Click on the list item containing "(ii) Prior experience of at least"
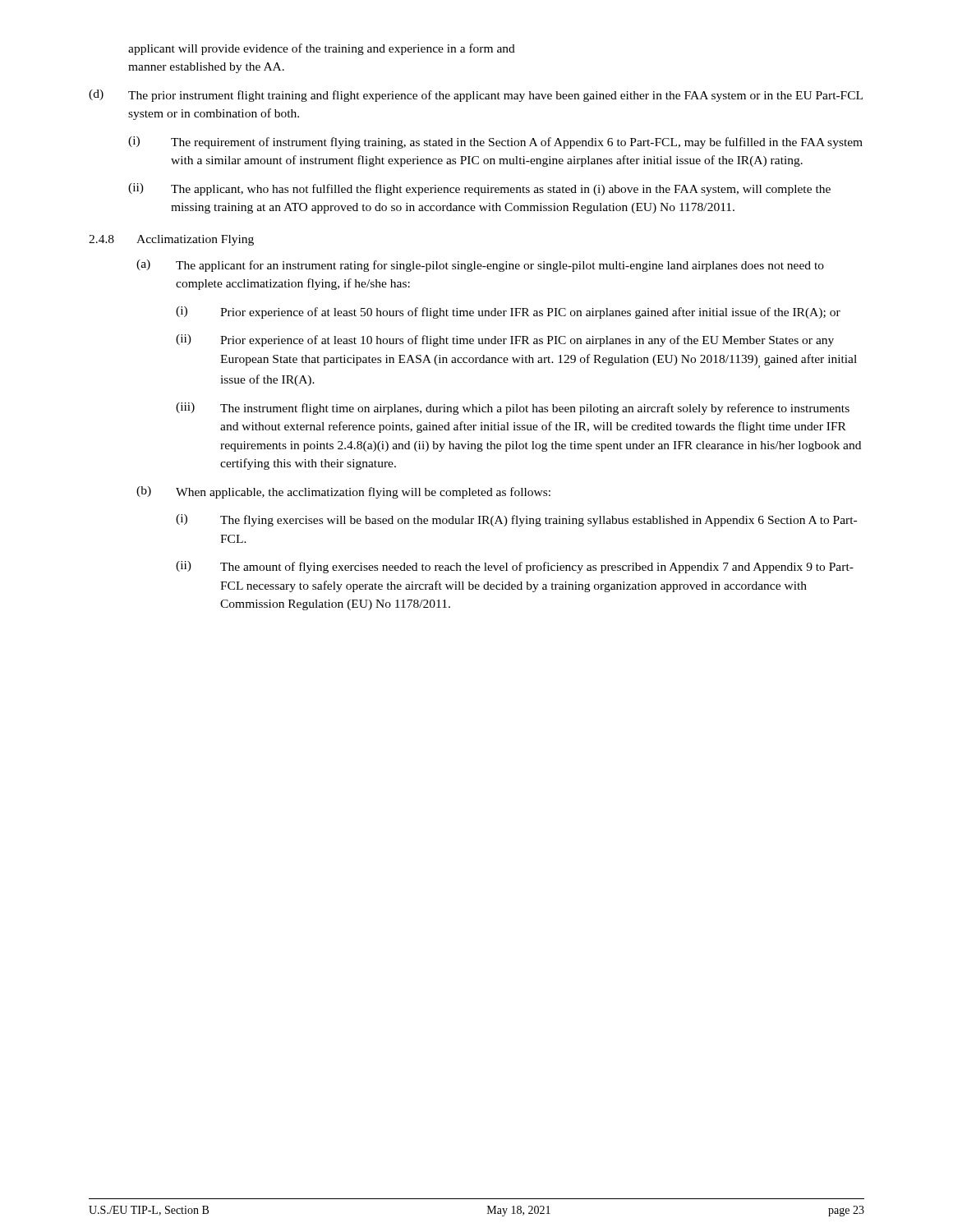The image size is (953, 1232). [x=520, y=360]
